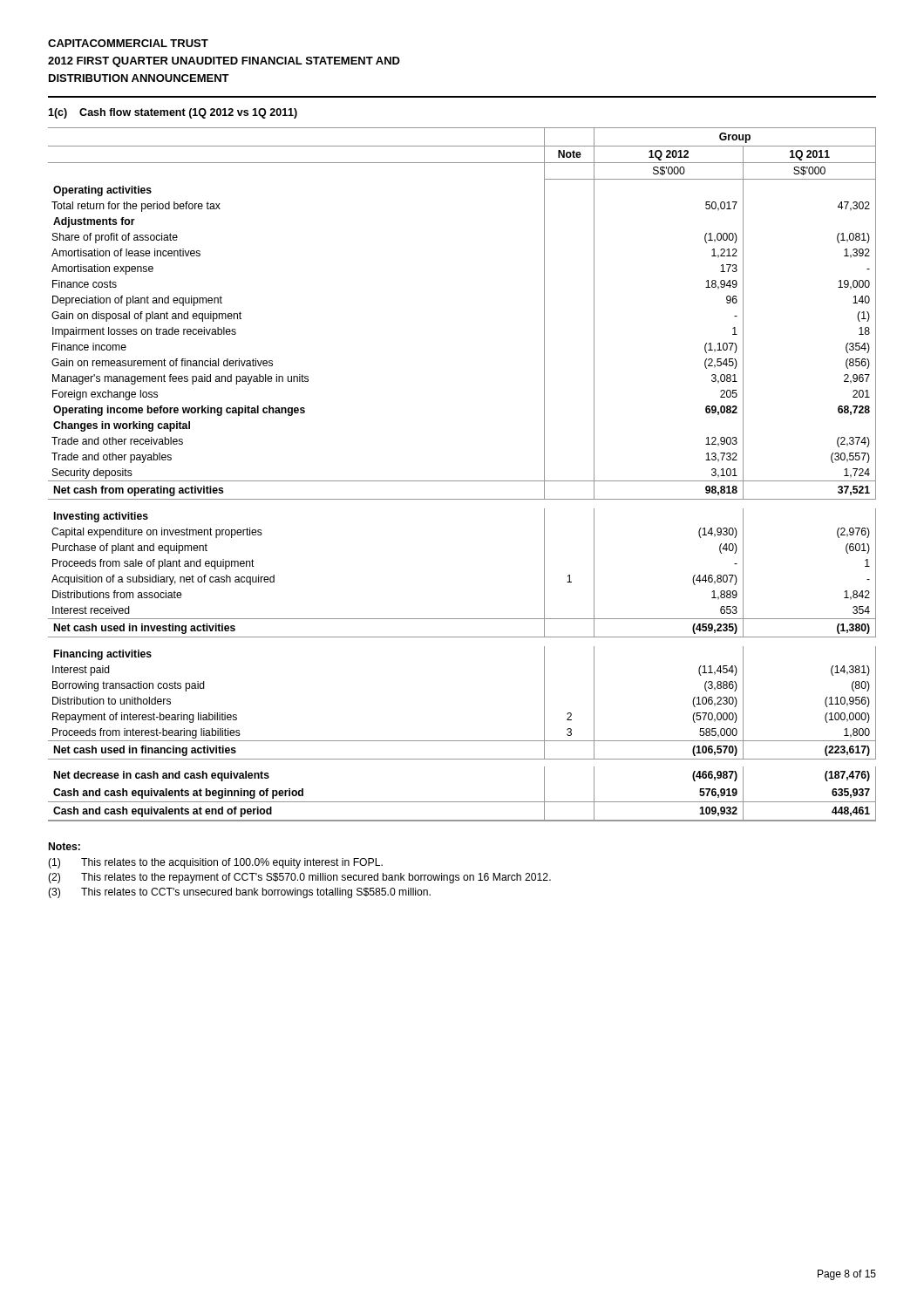Image resolution: width=924 pixels, height=1308 pixels.
Task: Locate the table with the text "Financing activities"
Action: coord(462,474)
